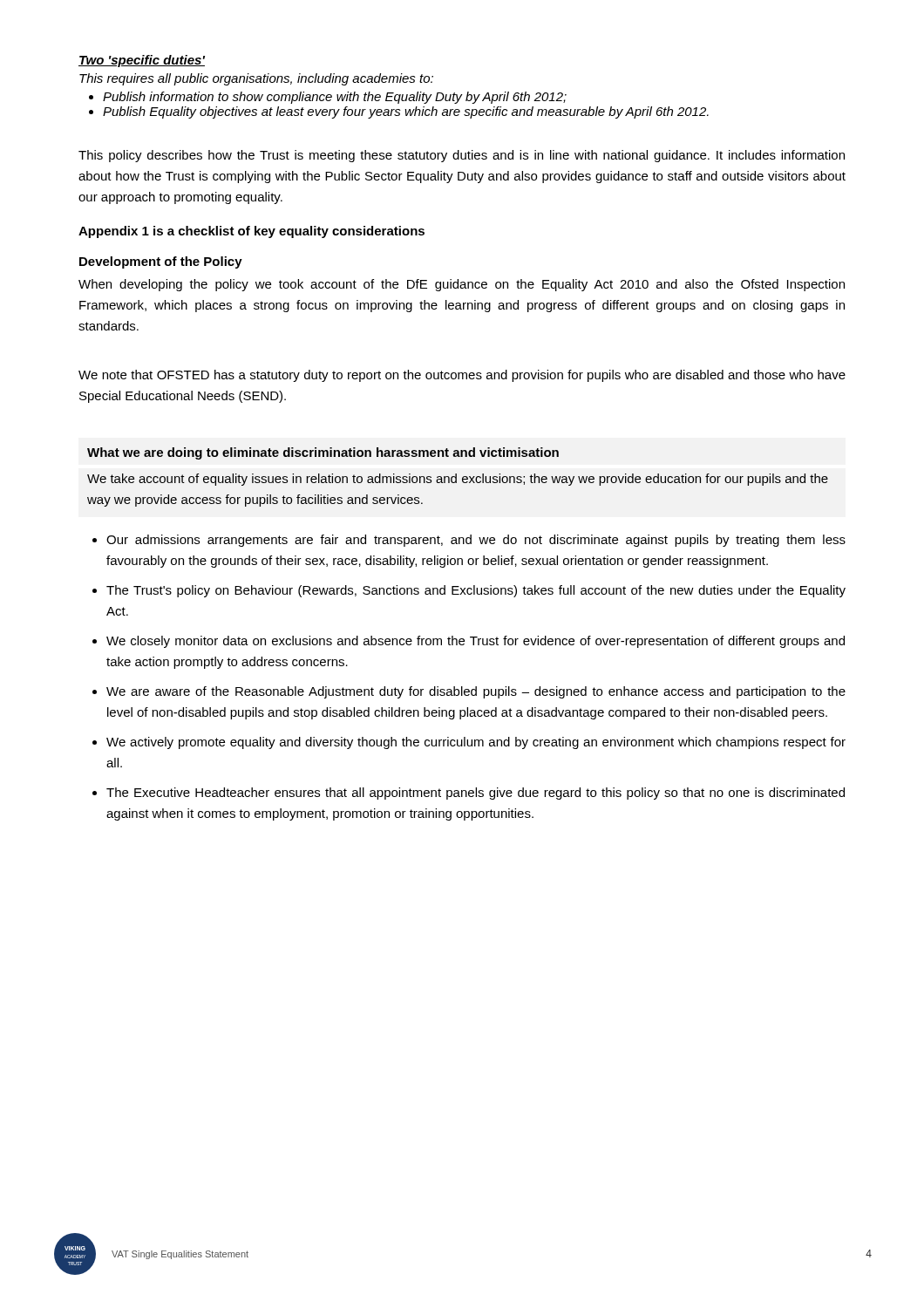This screenshot has height=1308, width=924.
Task: Select the list item that reads "The Executive Headteacher ensures that all"
Action: 476,803
